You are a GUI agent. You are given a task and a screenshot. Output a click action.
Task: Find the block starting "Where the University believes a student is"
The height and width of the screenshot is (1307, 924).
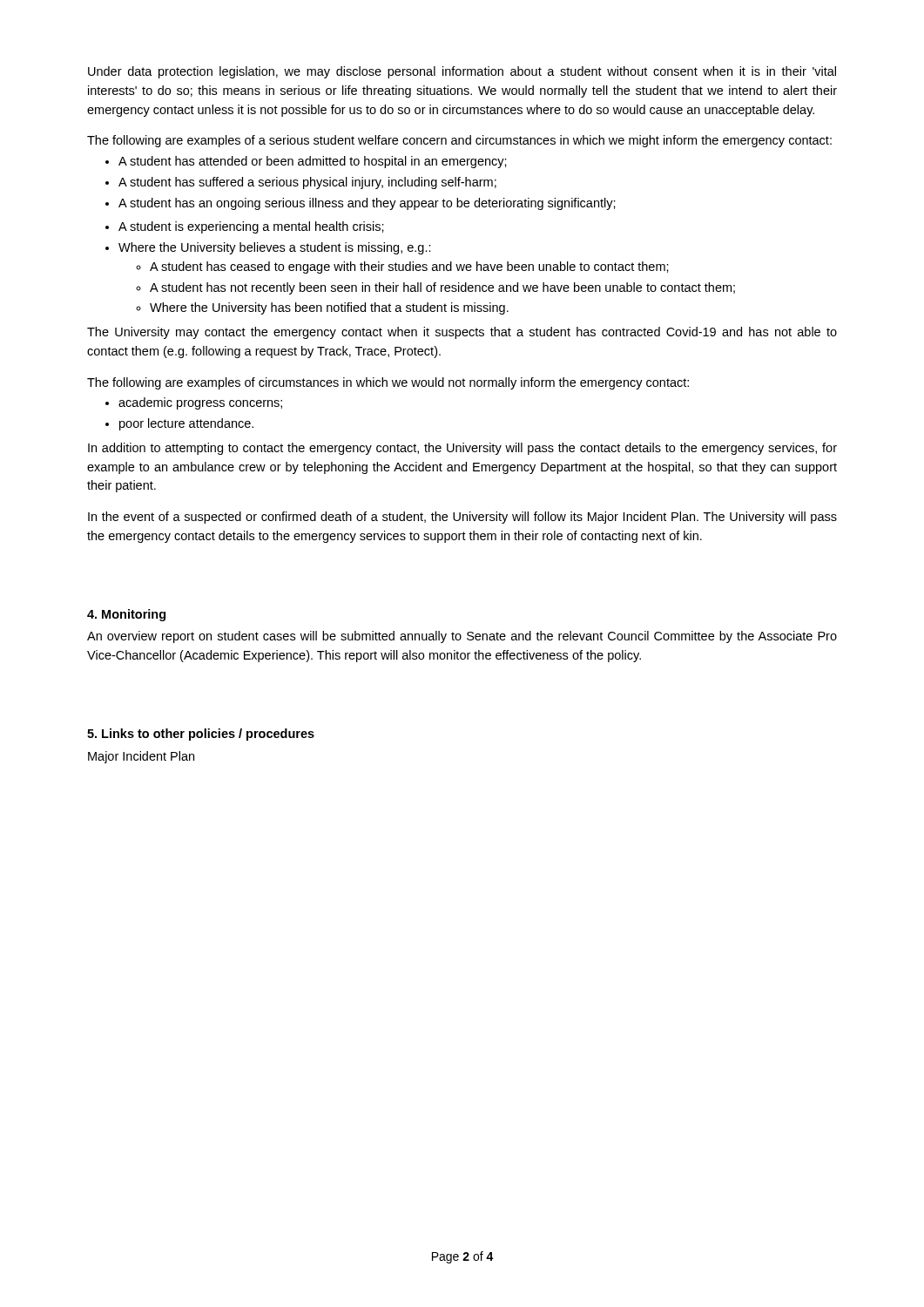point(478,279)
